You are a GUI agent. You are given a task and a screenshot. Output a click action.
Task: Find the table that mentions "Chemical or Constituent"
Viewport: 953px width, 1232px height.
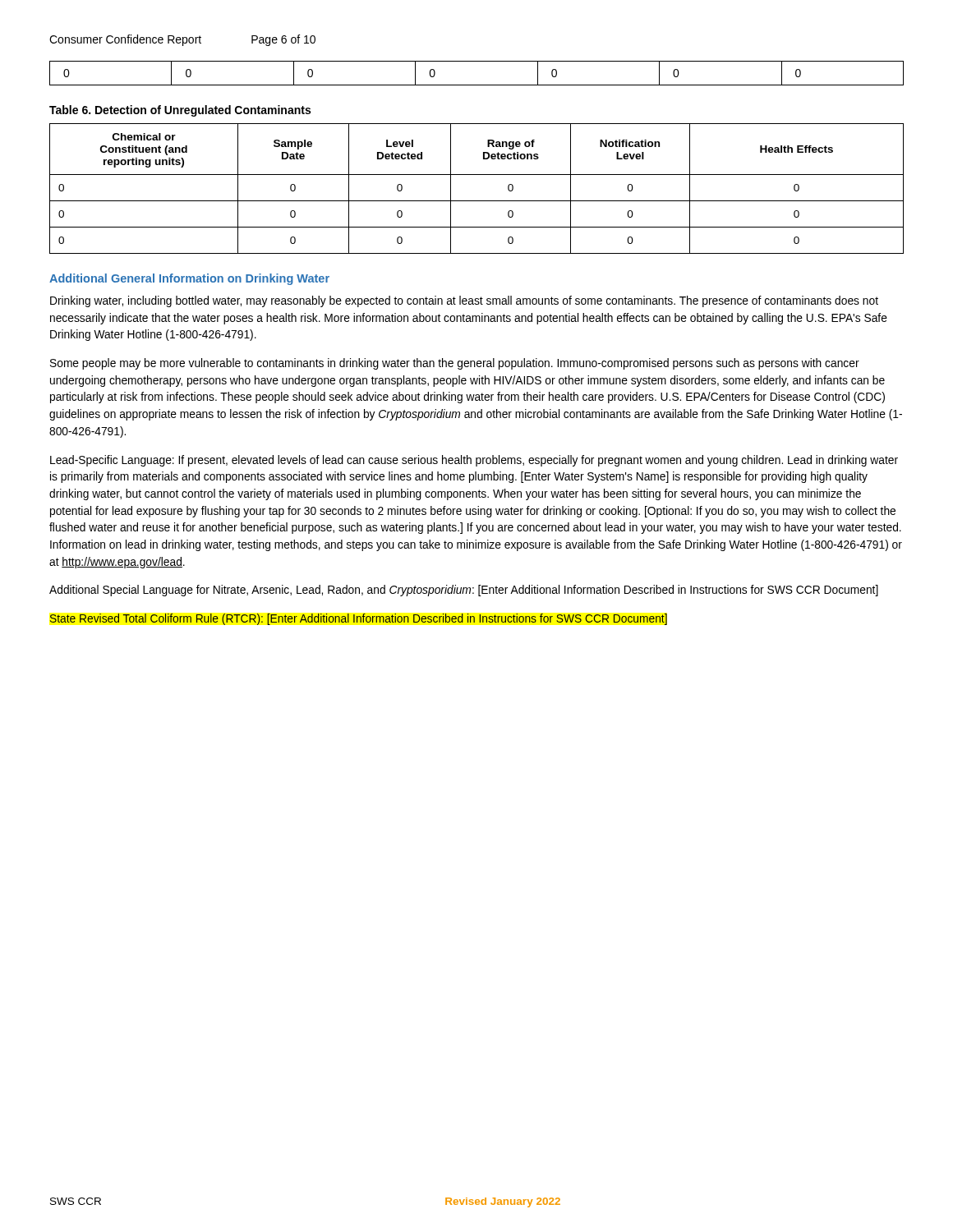(x=476, y=188)
